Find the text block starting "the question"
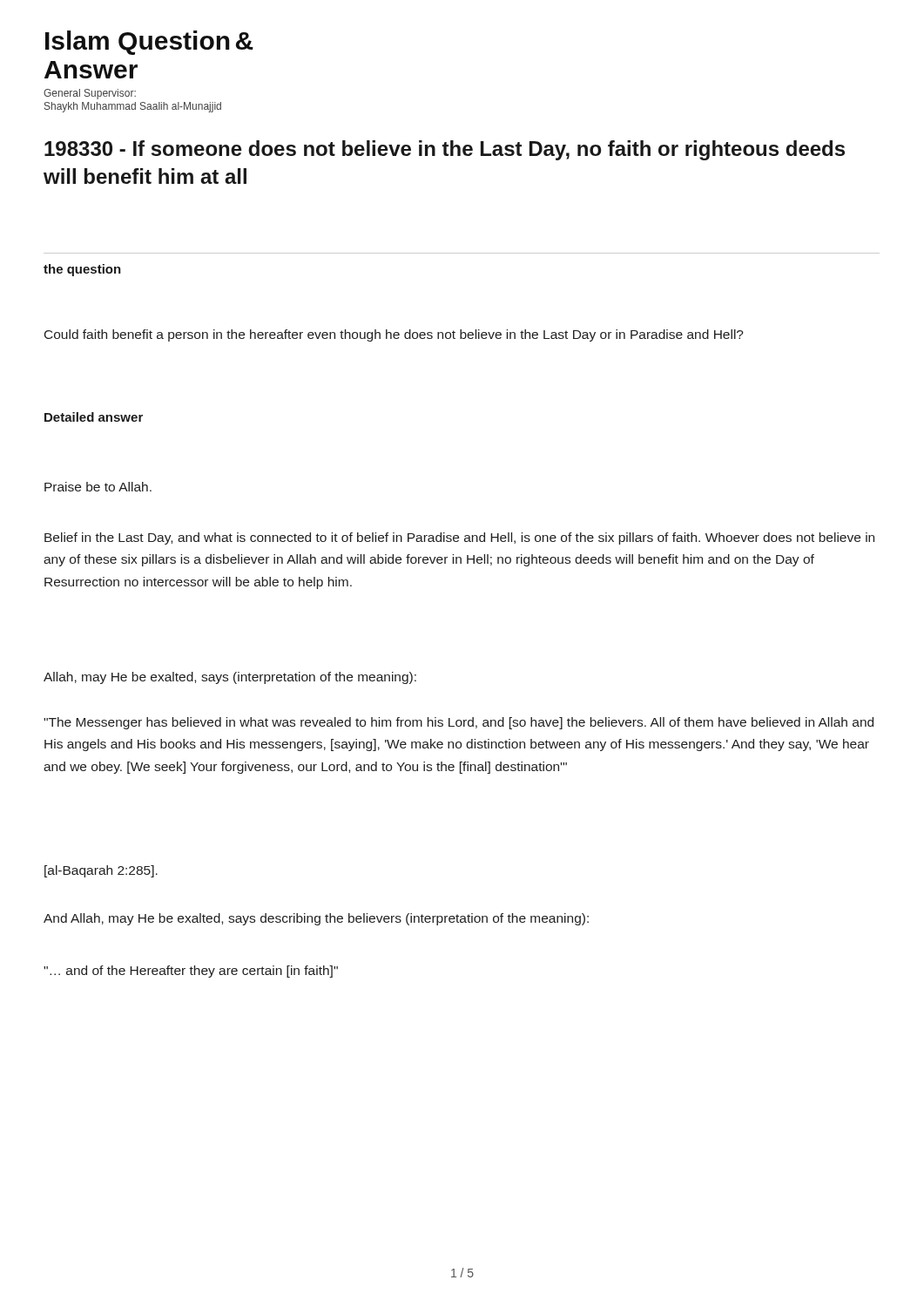924x1307 pixels. [82, 269]
